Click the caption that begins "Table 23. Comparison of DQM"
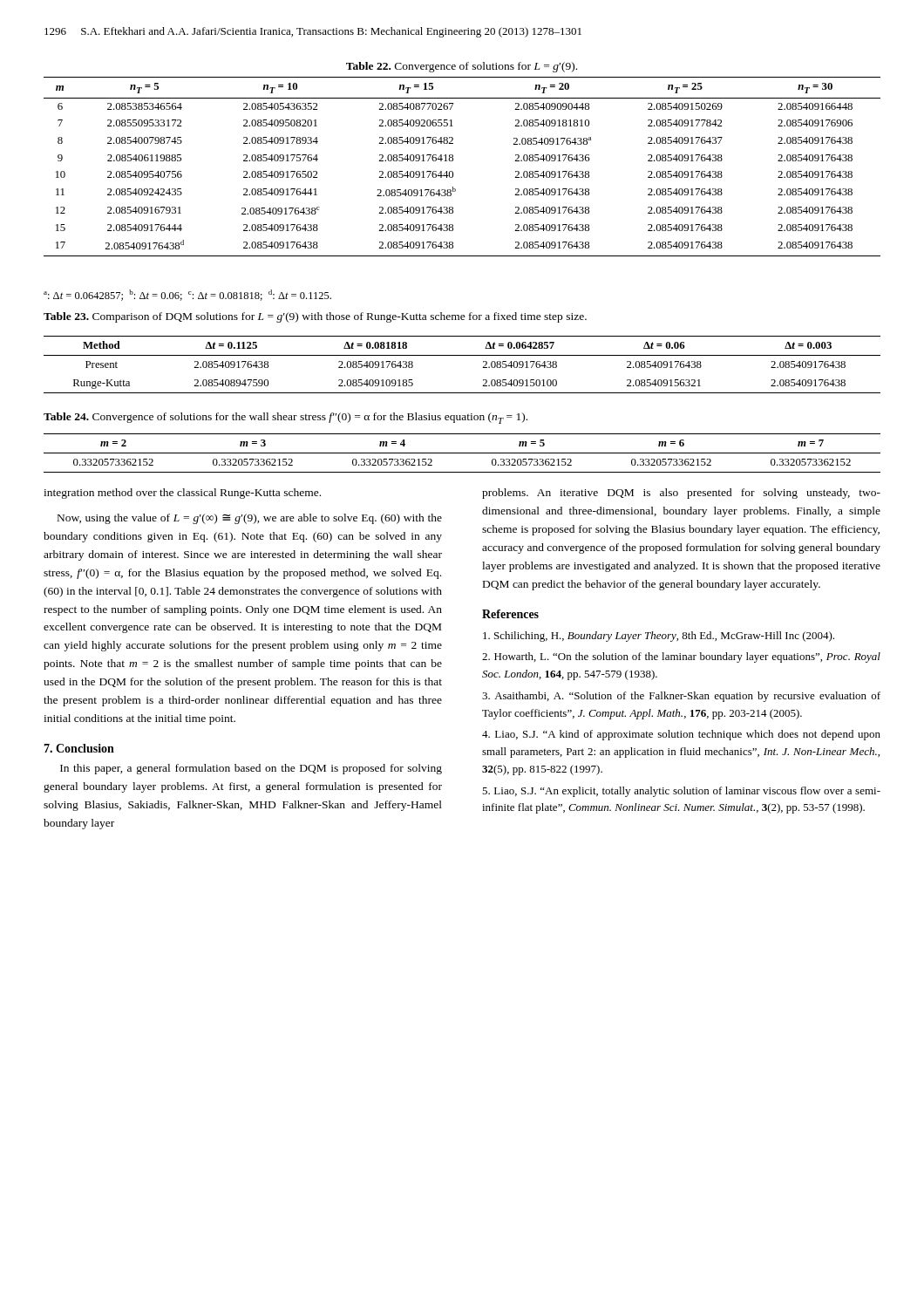Image resolution: width=924 pixels, height=1308 pixels. (315, 316)
